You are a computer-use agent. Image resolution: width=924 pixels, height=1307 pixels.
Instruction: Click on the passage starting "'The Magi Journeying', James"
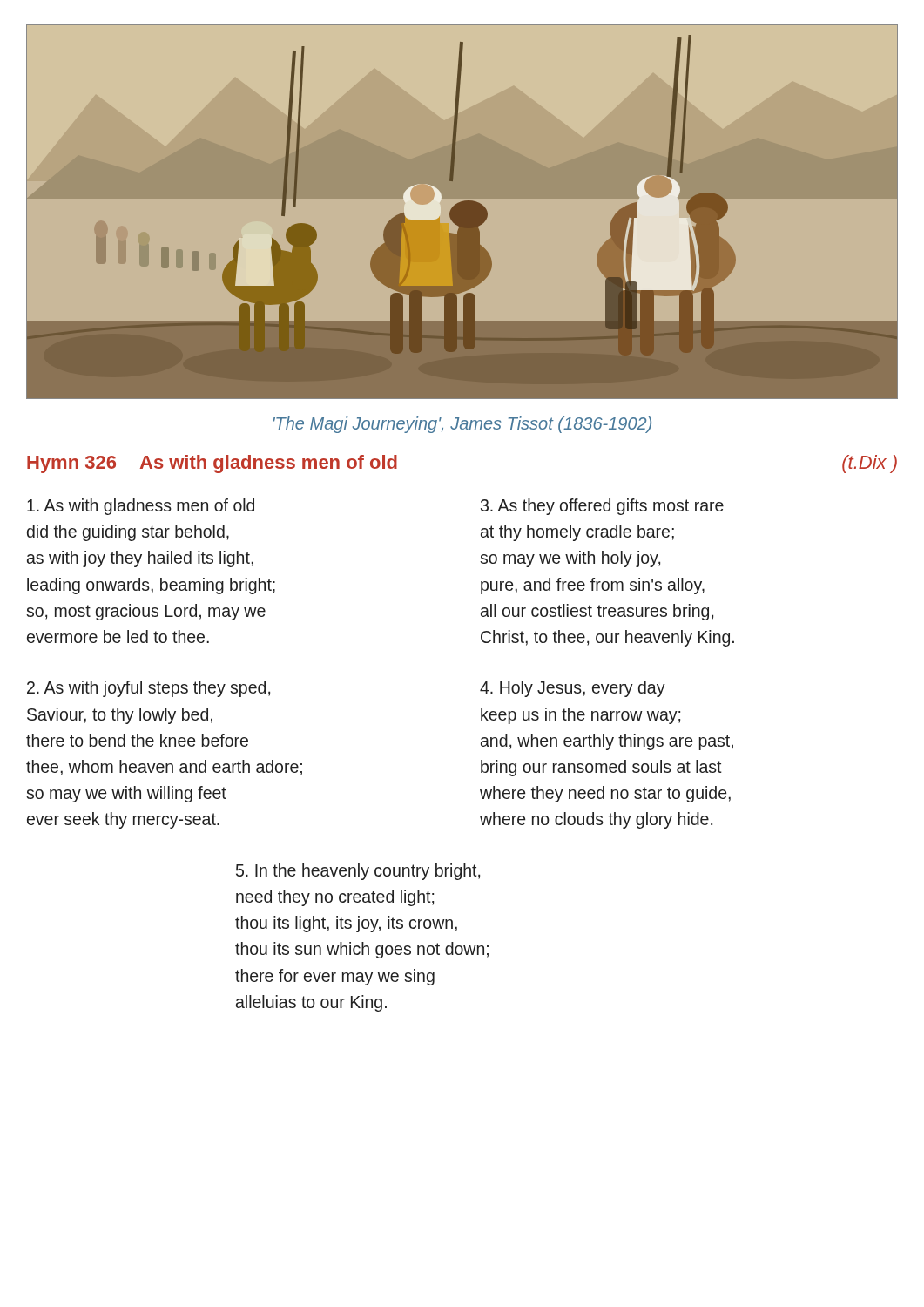pyautogui.click(x=462, y=423)
